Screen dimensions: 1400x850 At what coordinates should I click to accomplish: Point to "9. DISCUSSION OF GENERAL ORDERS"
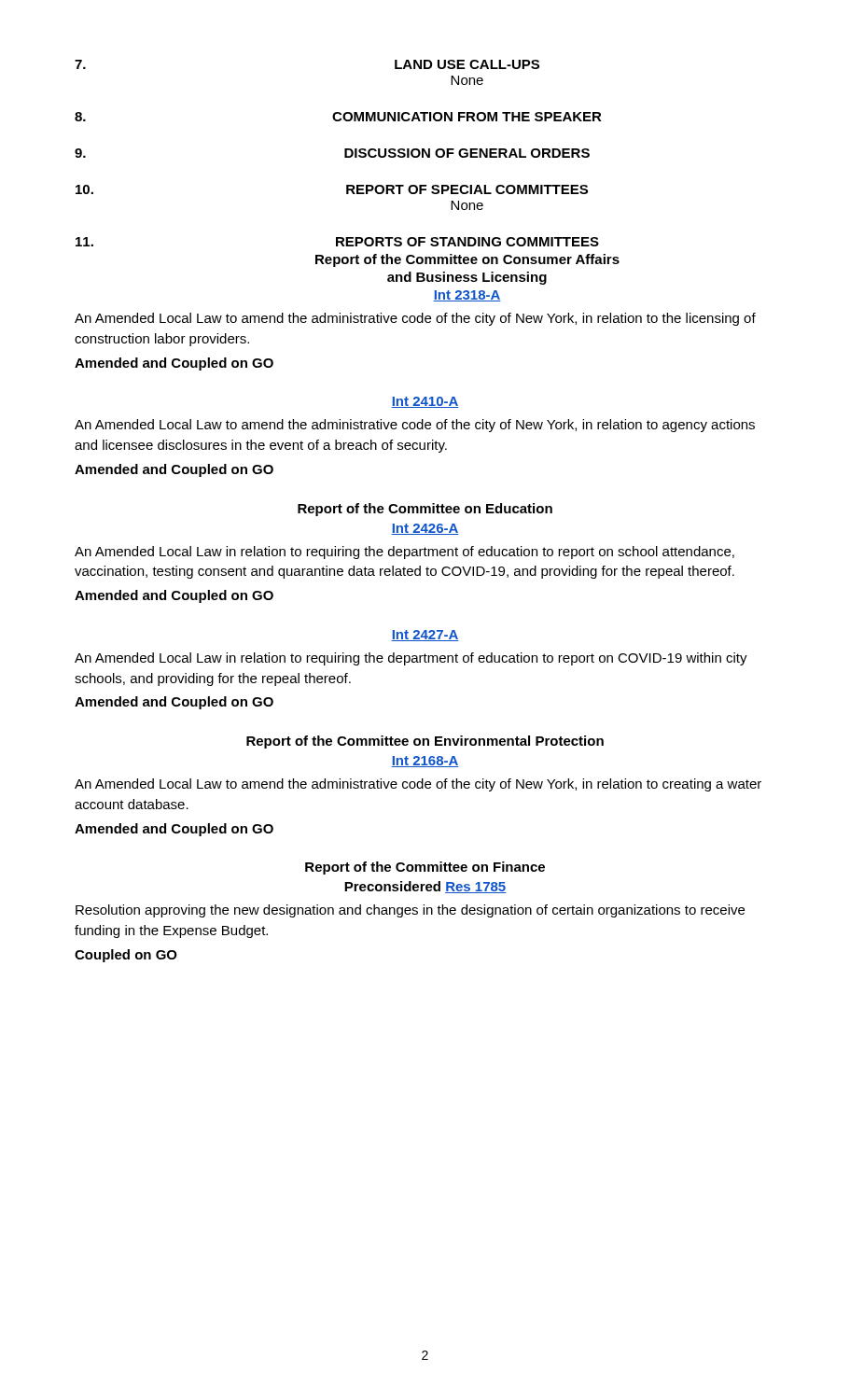(x=425, y=153)
